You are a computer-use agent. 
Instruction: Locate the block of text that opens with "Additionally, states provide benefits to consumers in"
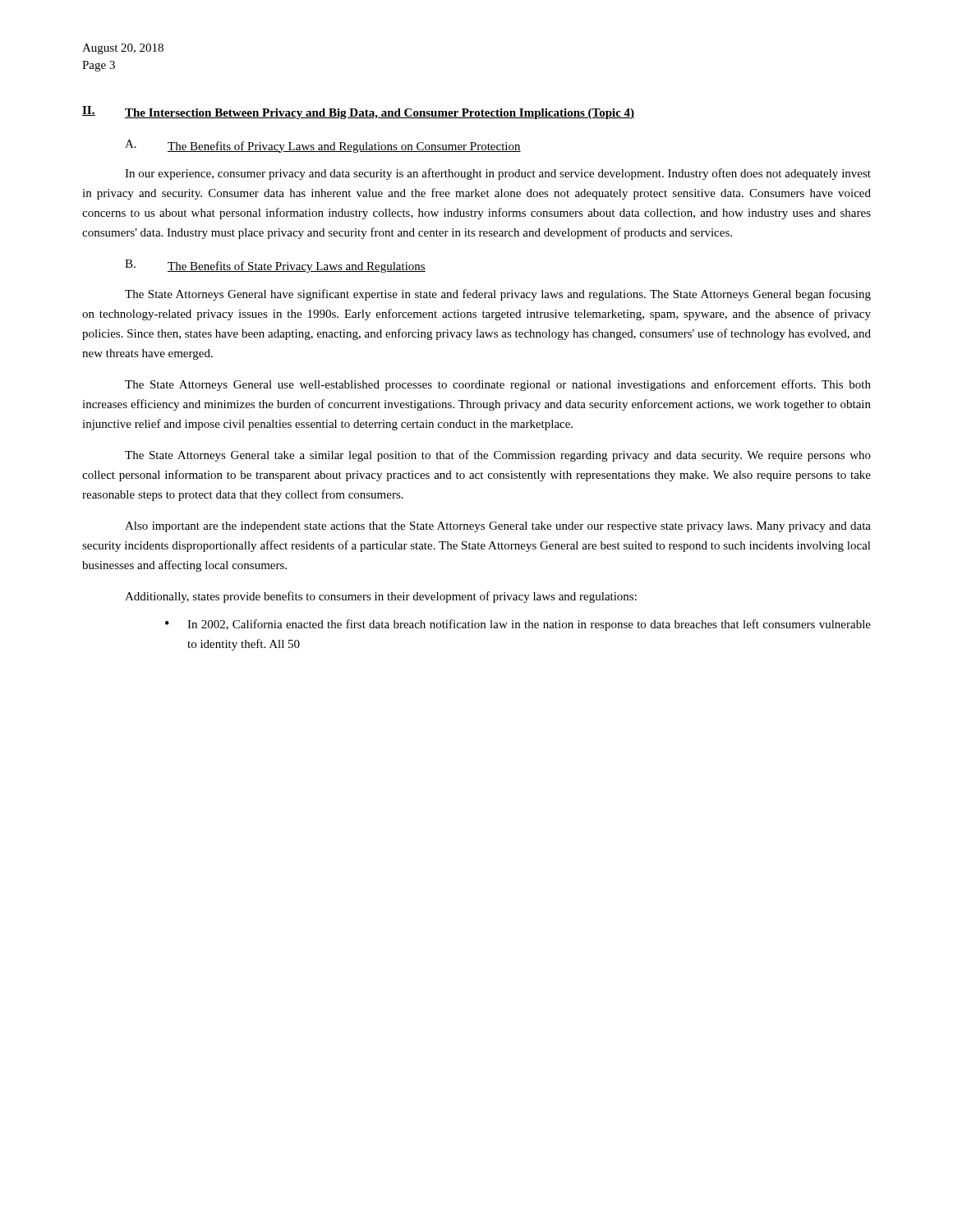pos(381,596)
